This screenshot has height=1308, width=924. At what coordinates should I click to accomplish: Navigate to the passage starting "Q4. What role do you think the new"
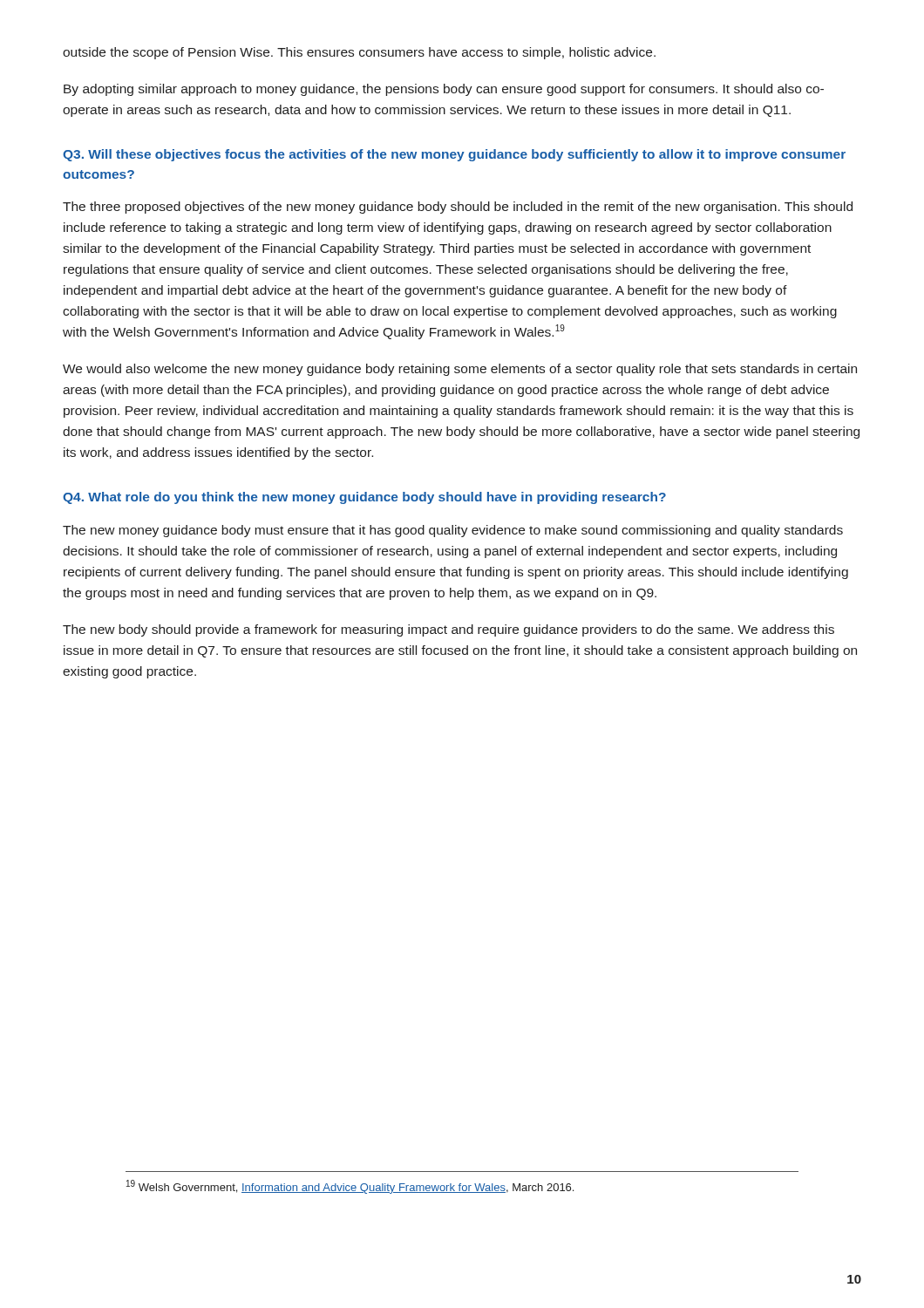point(365,497)
